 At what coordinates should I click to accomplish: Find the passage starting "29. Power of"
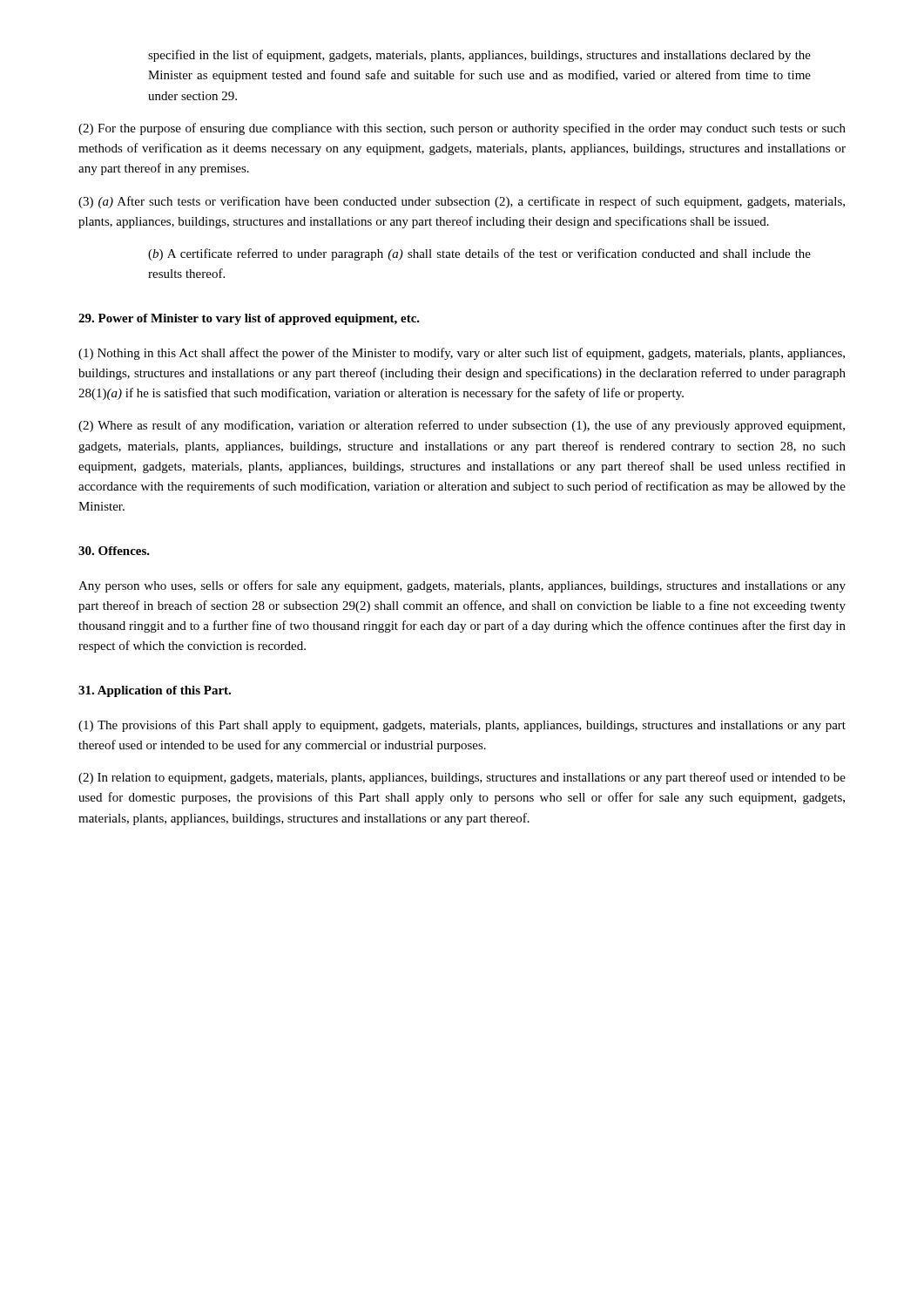point(249,318)
